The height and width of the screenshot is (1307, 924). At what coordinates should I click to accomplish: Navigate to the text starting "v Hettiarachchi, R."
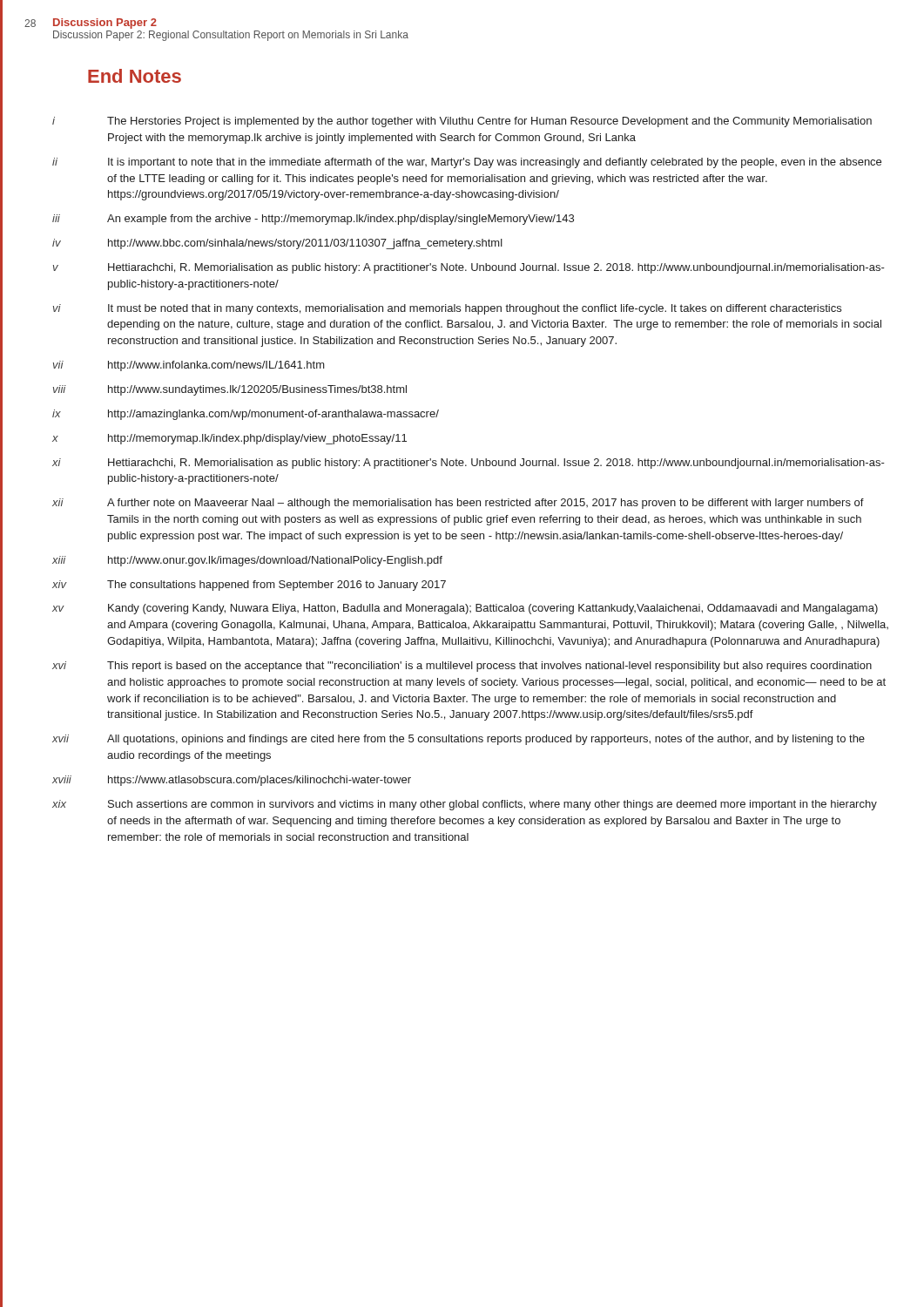471,276
